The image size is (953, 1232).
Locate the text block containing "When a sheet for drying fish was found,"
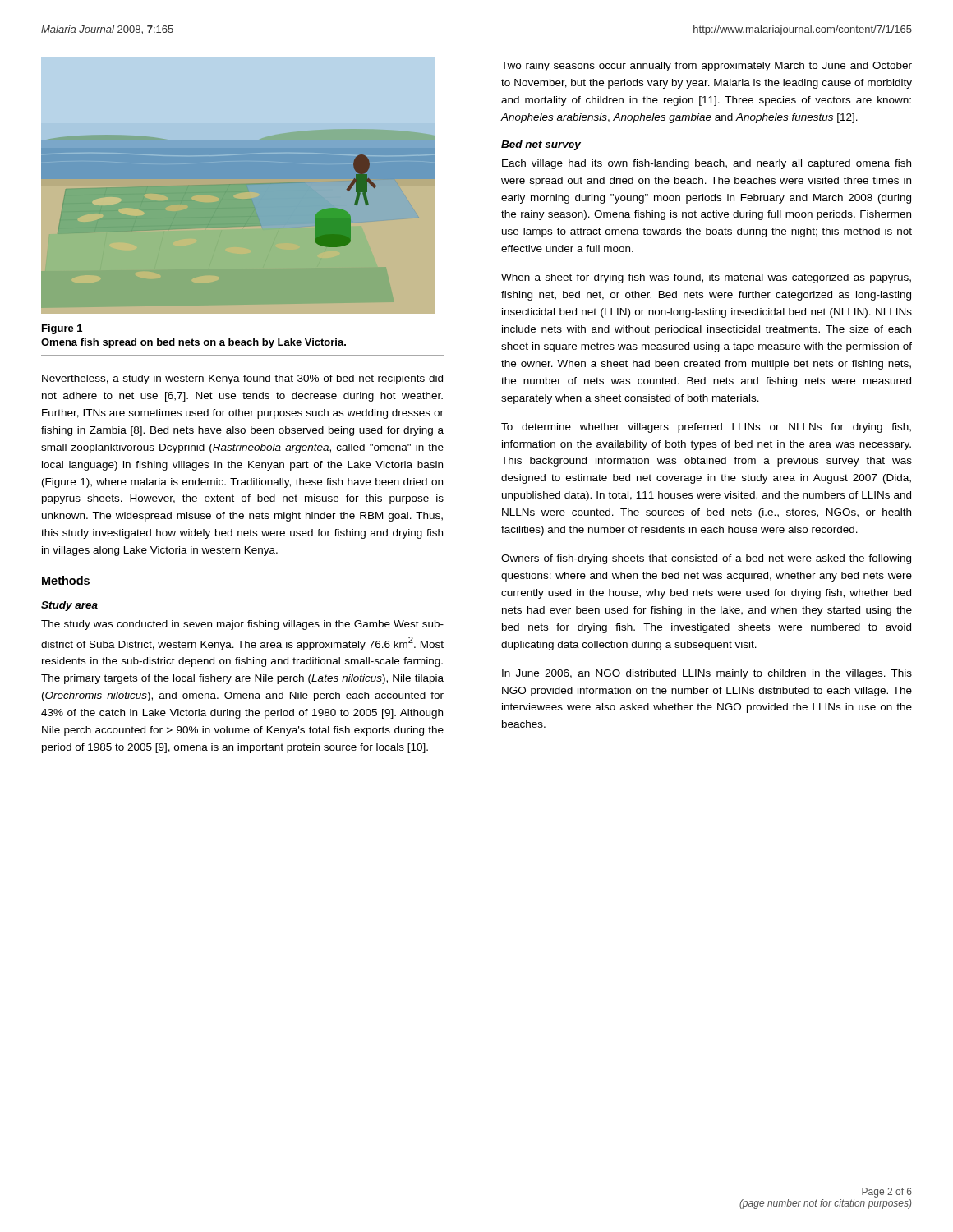(x=707, y=338)
